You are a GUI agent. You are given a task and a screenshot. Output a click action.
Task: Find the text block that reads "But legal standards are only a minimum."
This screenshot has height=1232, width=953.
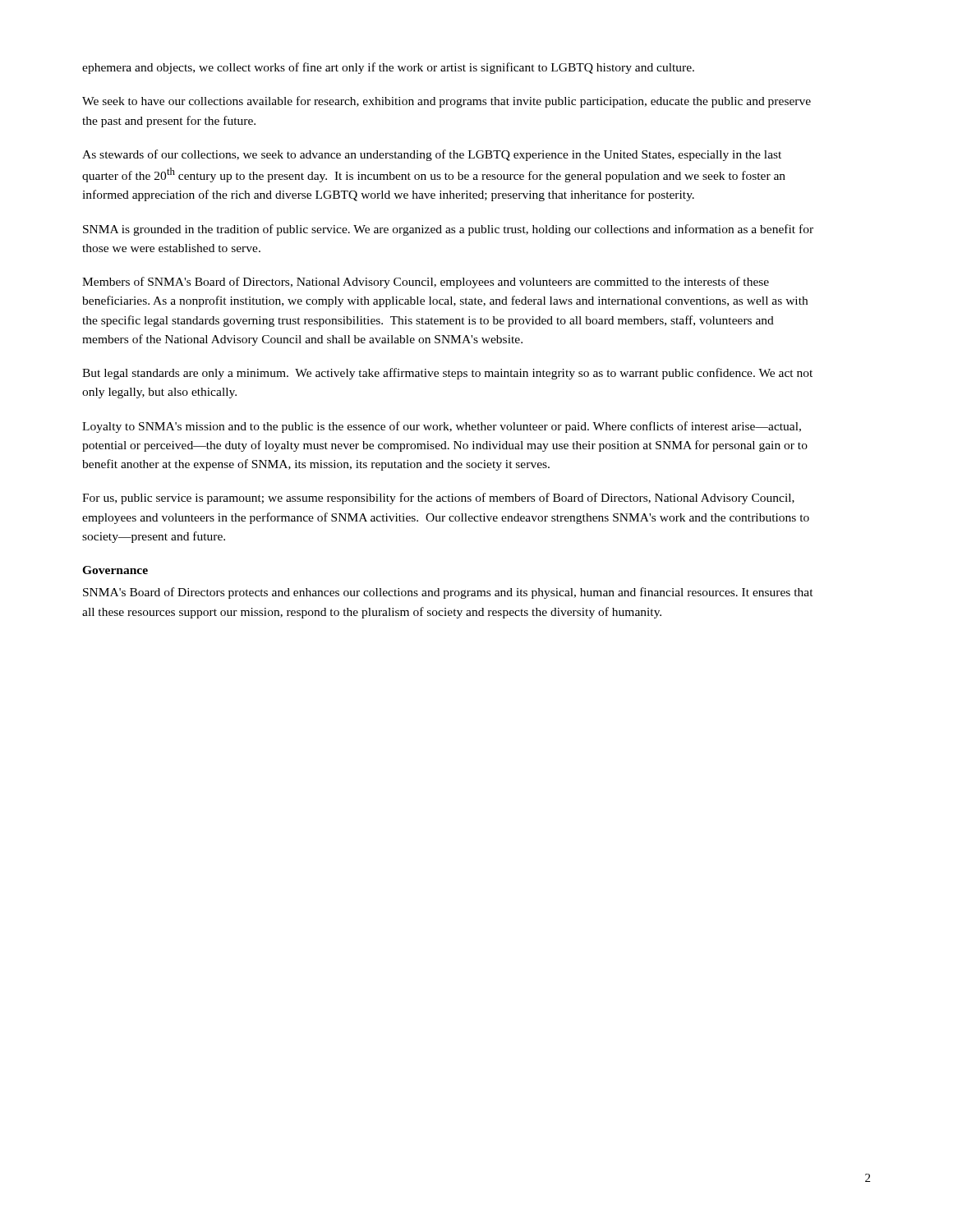[x=447, y=382]
